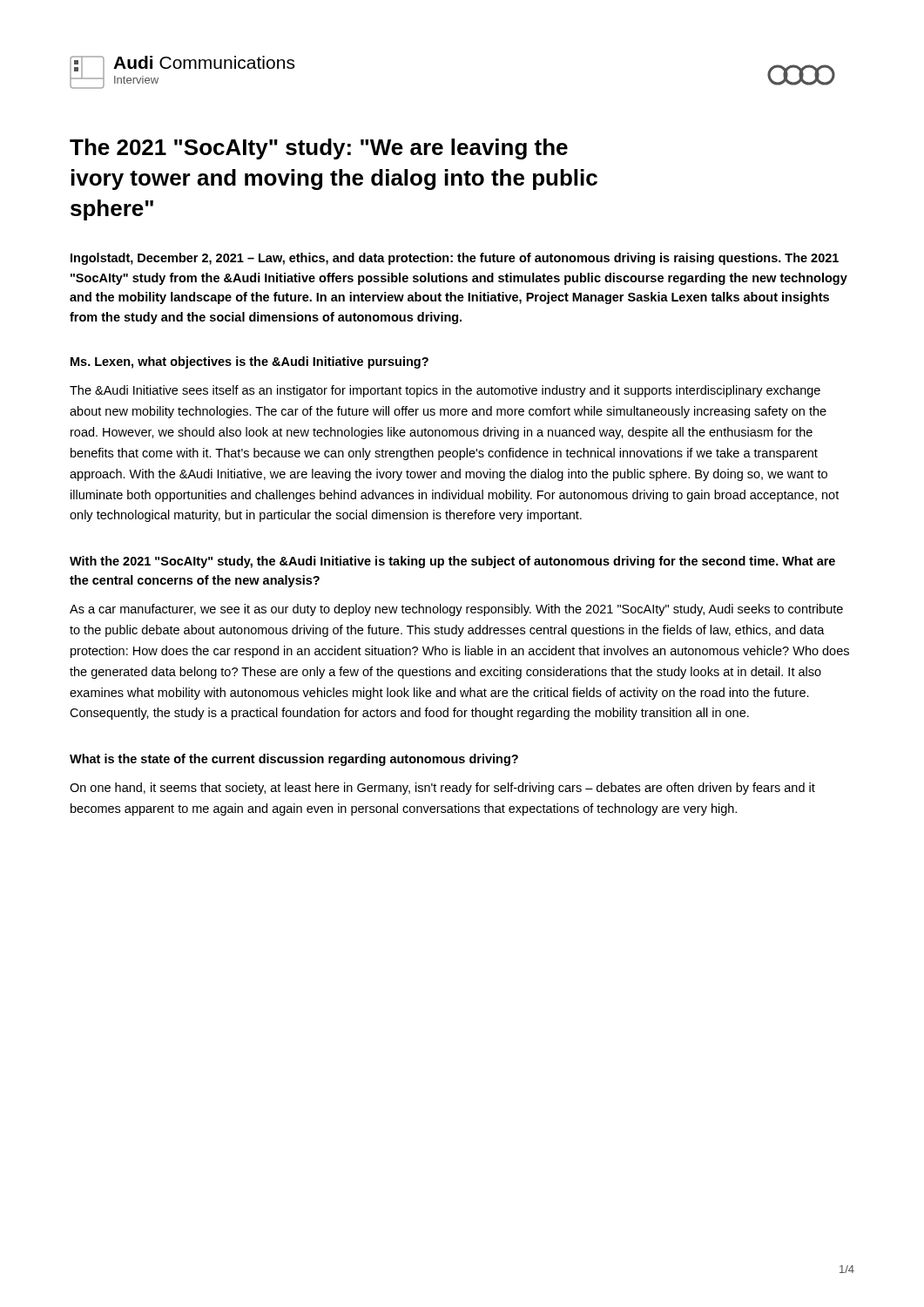924x1307 pixels.
Task: Find the text block with the text "On one hand, it seems"
Action: click(442, 798)
